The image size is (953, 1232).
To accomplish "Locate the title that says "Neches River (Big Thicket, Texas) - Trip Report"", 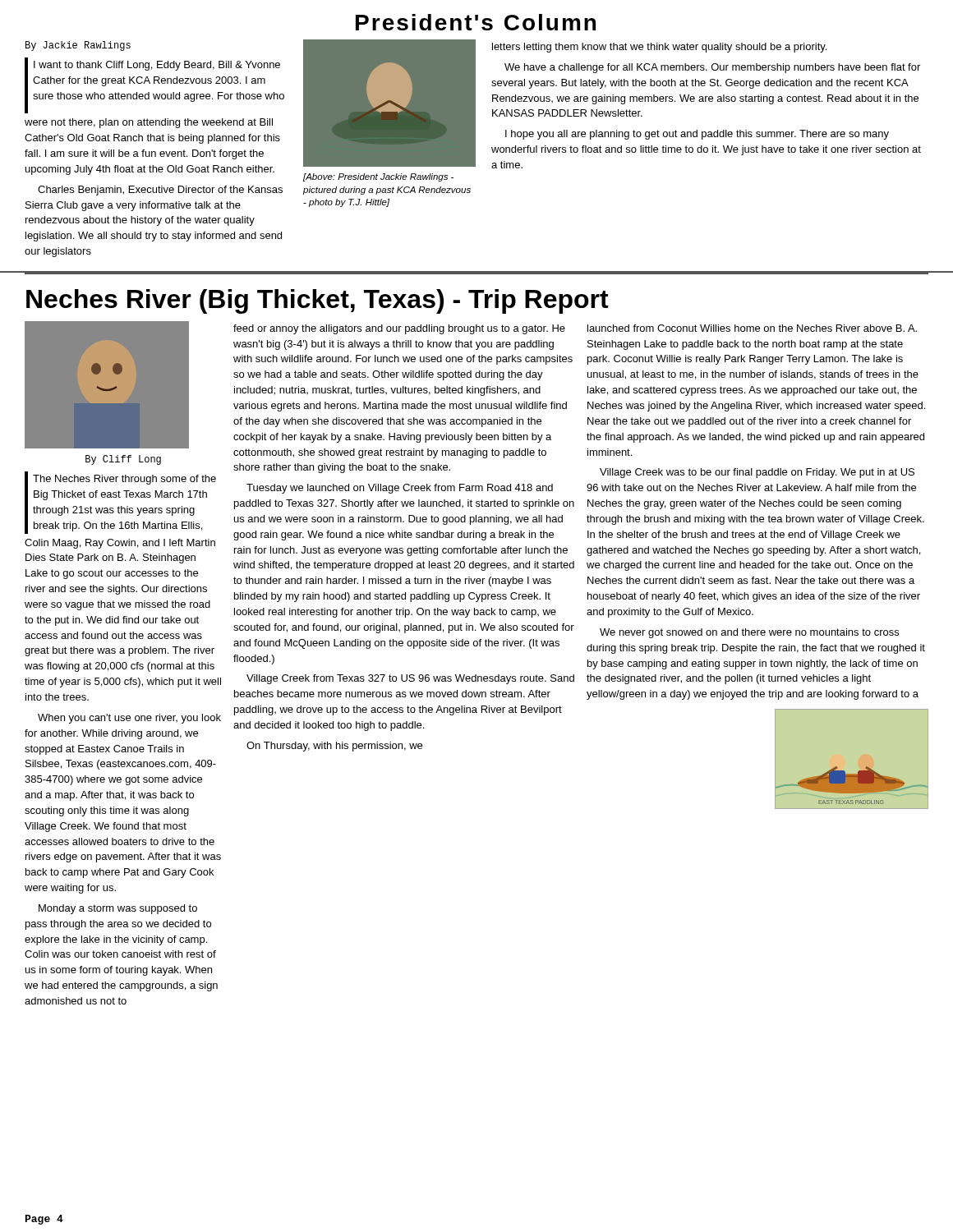I will [x=317, y=299].
